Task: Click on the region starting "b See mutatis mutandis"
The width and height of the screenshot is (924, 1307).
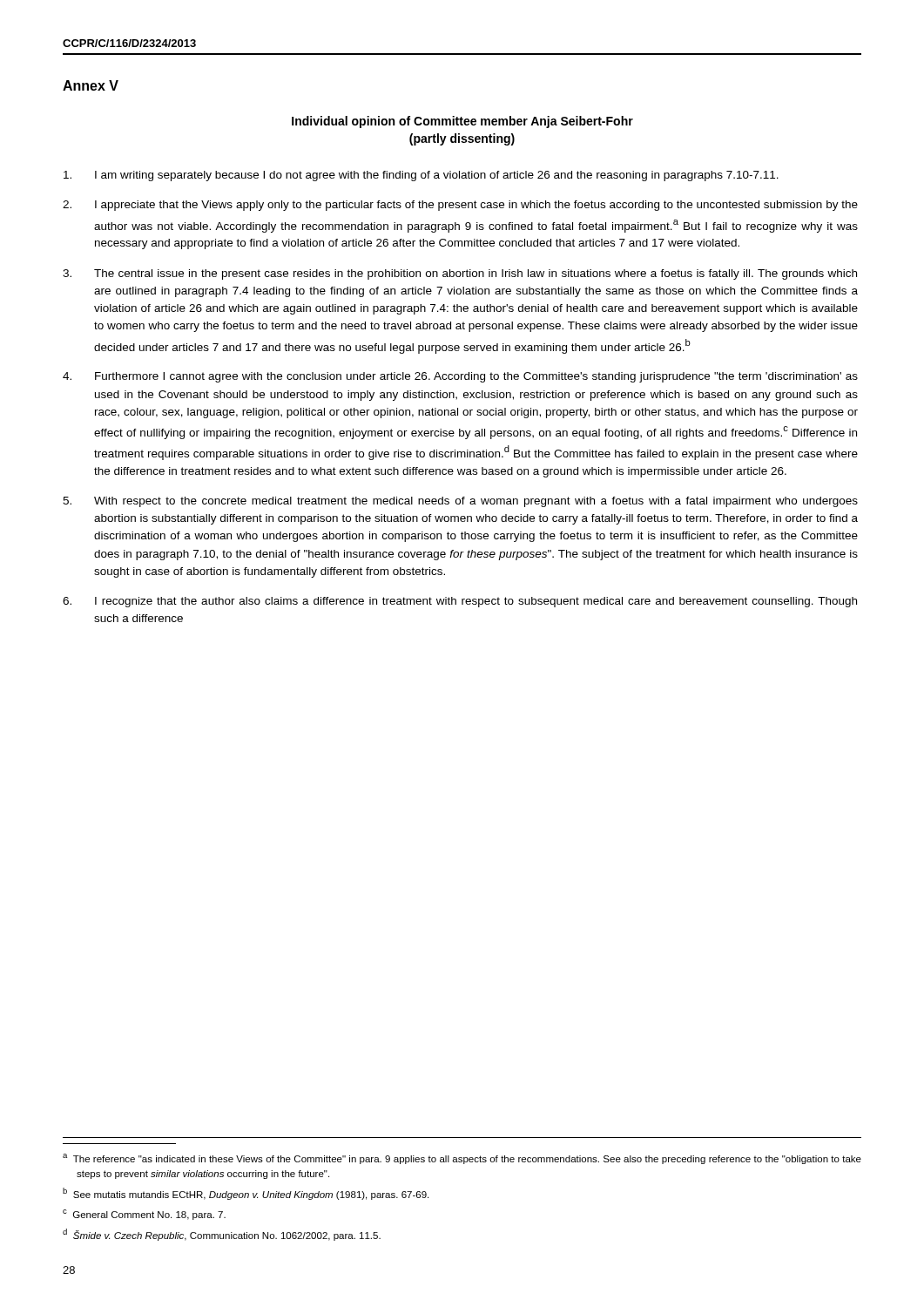Action: coord(246,1192)
